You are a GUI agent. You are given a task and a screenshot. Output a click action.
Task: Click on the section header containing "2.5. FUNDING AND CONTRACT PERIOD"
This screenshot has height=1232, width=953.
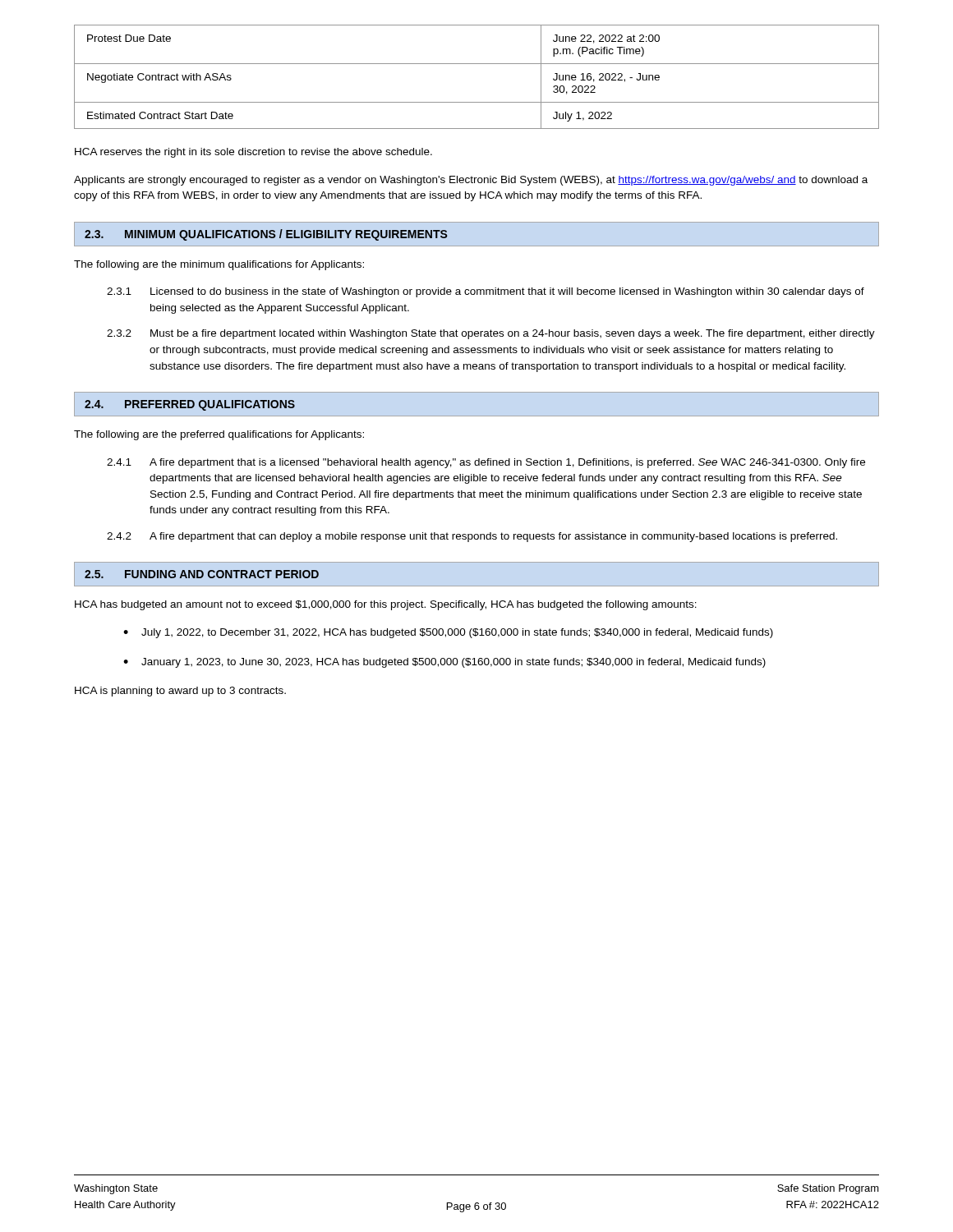pos(202,574)
